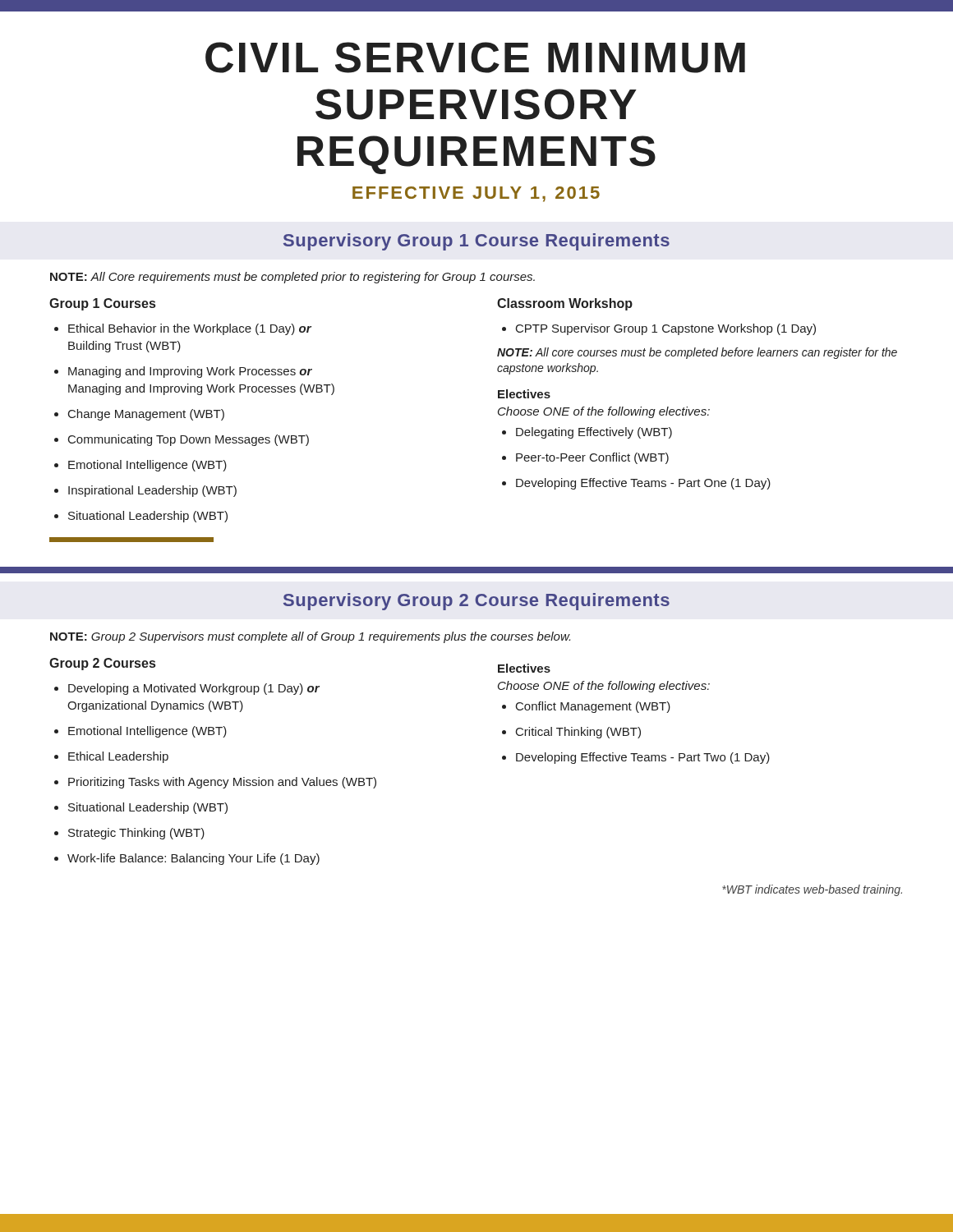Click on the section header containing "Group 2 Courses"
Screen dimensions: 1232x953
pos(103,663)
